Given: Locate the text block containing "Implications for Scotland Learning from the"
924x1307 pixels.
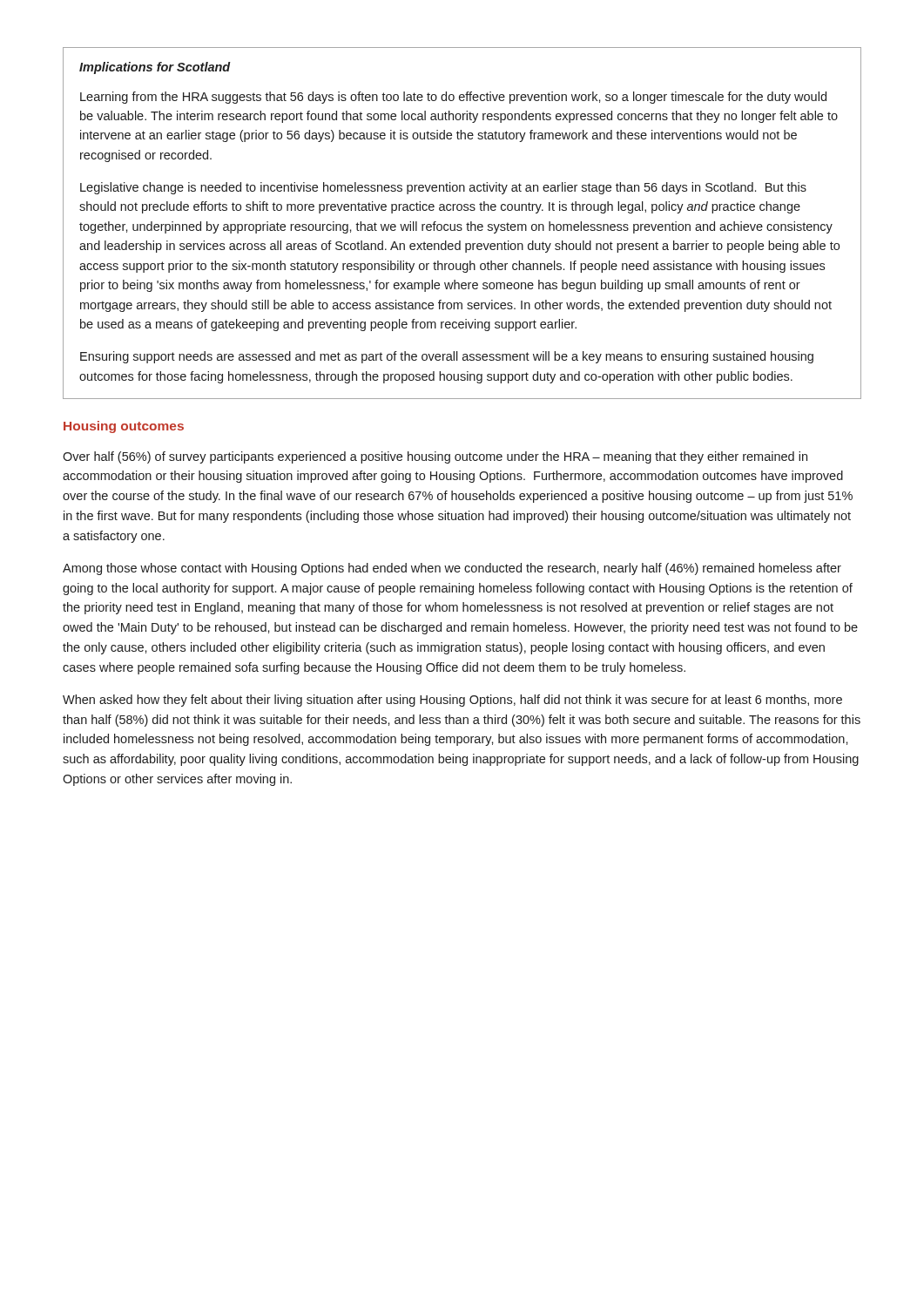Looking at the screenshot, I should (x=462, y=223).
